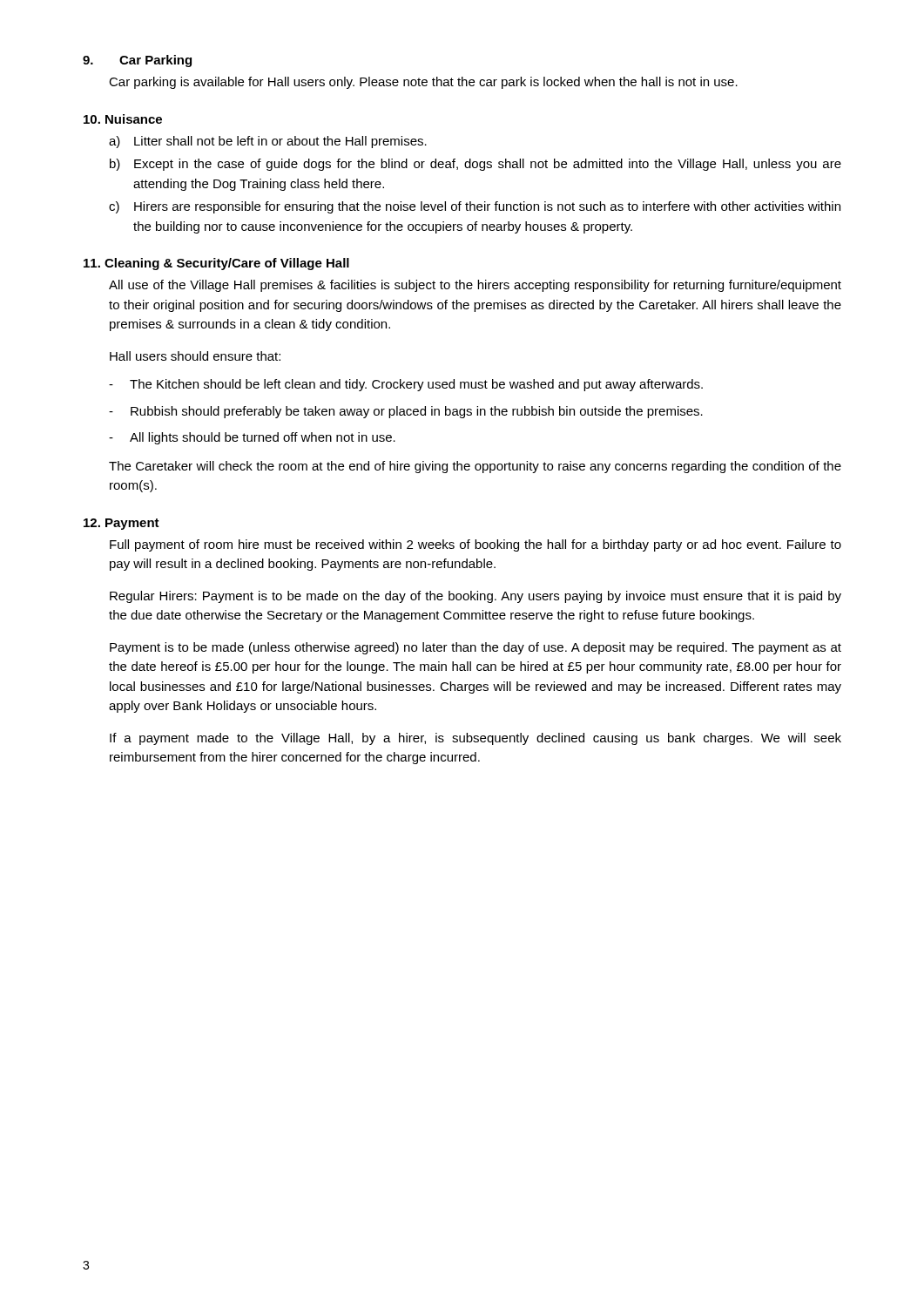This screenshot has height=1307, width=924.
Task: Find the text block containing "The Caretaker will check the room"
Action: point(475,475)
